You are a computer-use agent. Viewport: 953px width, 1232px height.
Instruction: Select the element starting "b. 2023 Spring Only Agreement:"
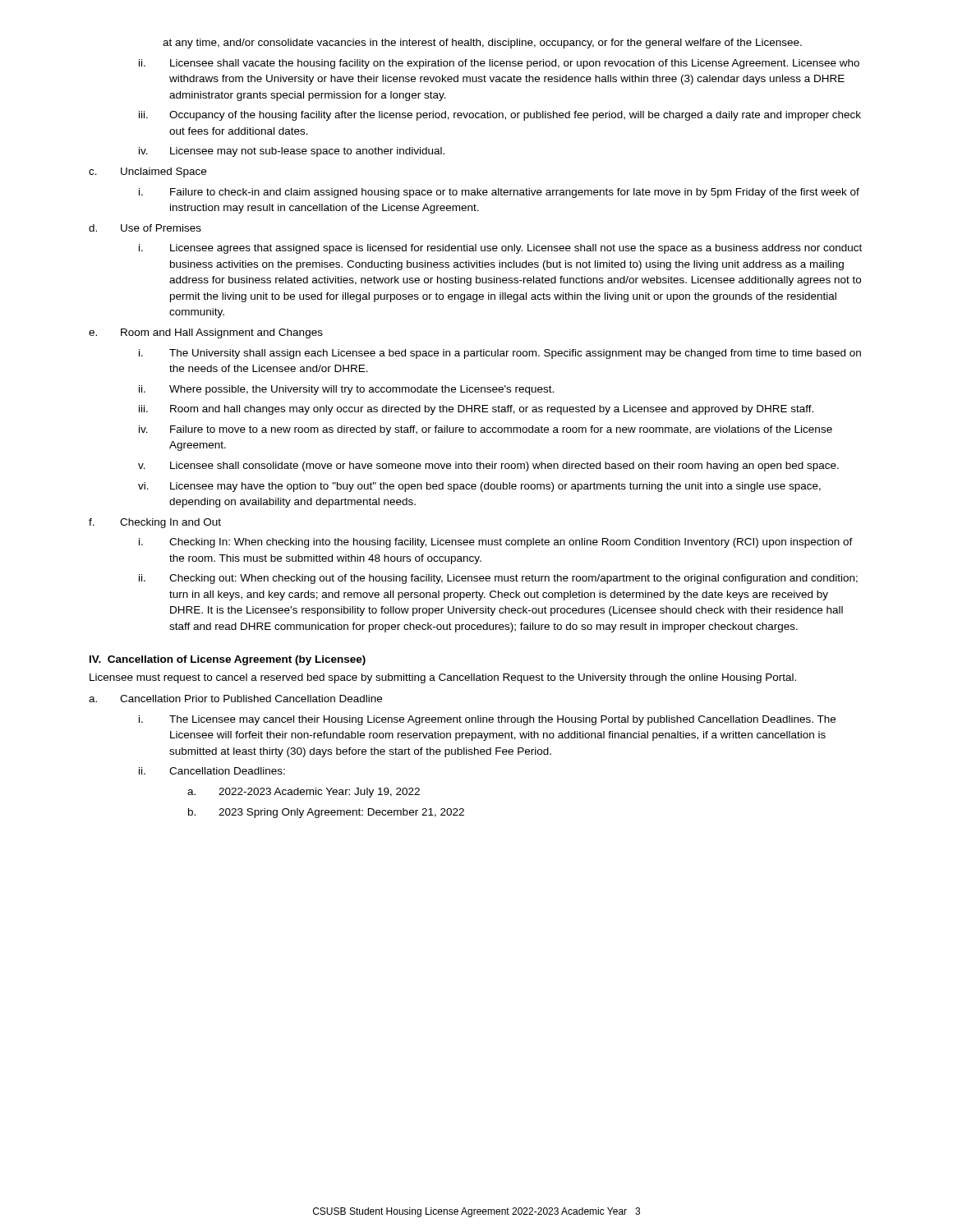pyautogui.click(x=326, y=813)
